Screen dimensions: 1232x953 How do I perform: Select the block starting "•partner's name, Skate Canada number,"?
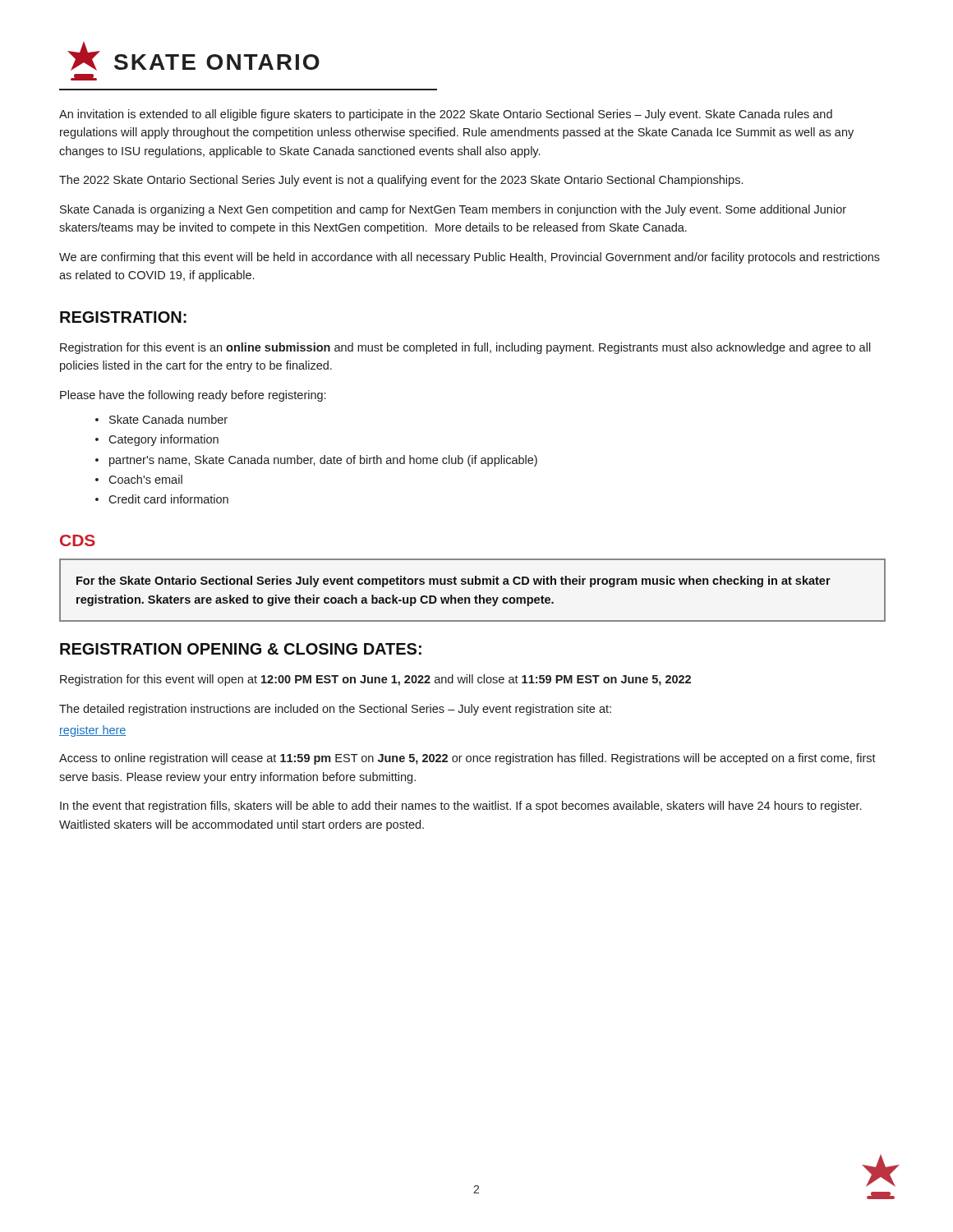(x=313, y=460)
